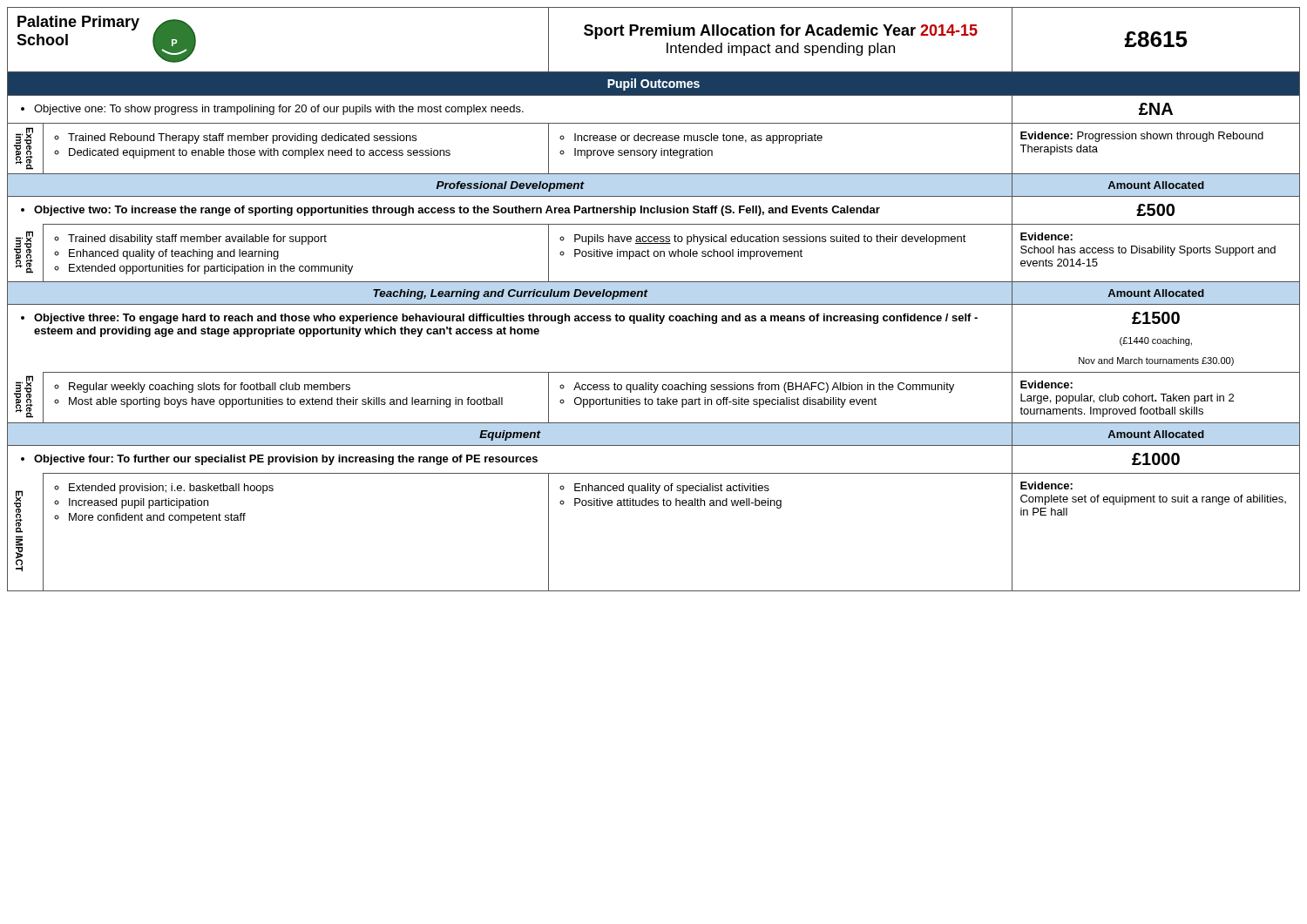Find the passage starting "Extended provision; i.e. basketball hoops Increased pupil"
The height and width of the screenshot is (924, 1307).
click(x=164, y=489)
